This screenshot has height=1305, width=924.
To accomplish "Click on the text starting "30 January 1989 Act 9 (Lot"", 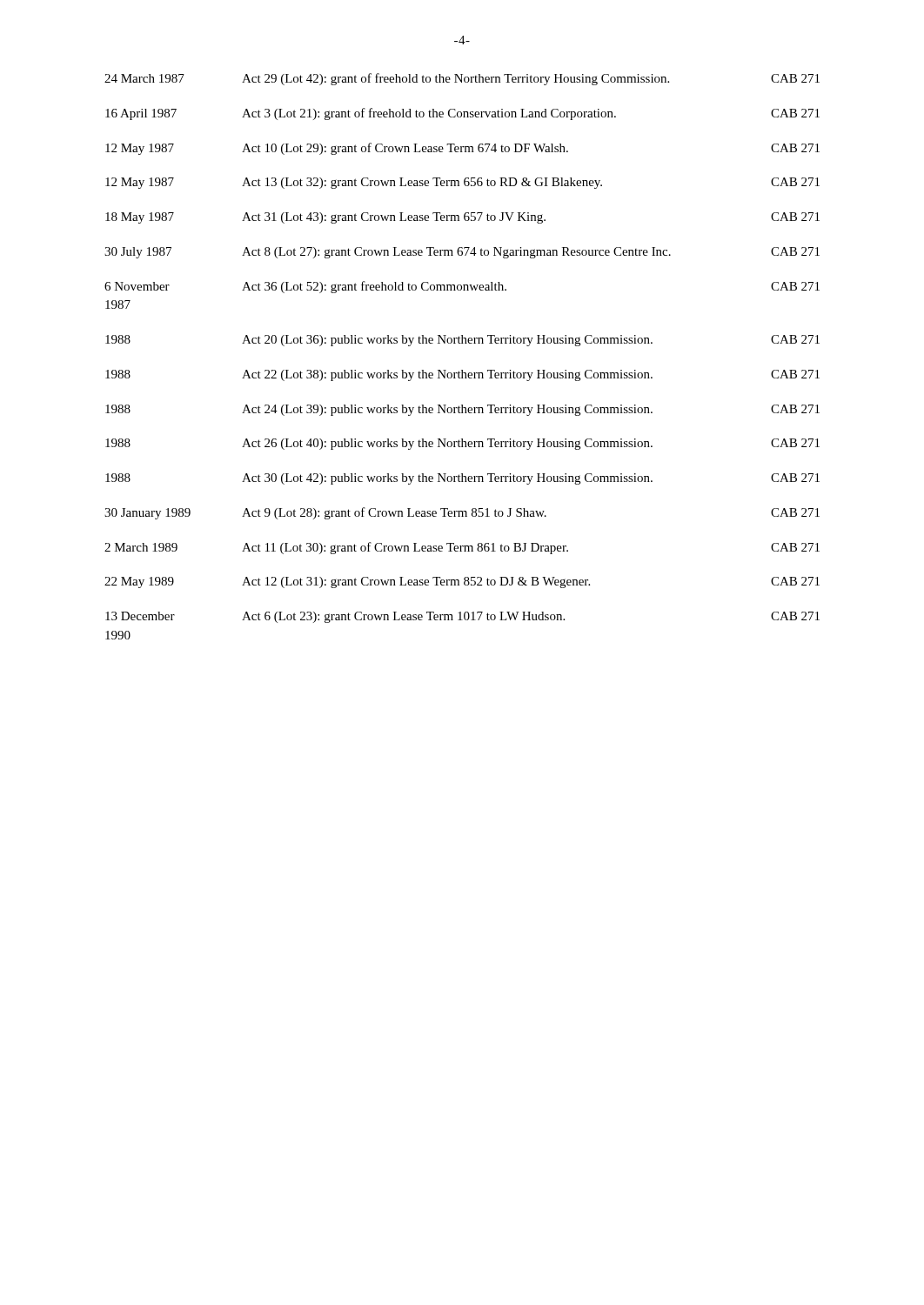I will [x=471, y=513].
